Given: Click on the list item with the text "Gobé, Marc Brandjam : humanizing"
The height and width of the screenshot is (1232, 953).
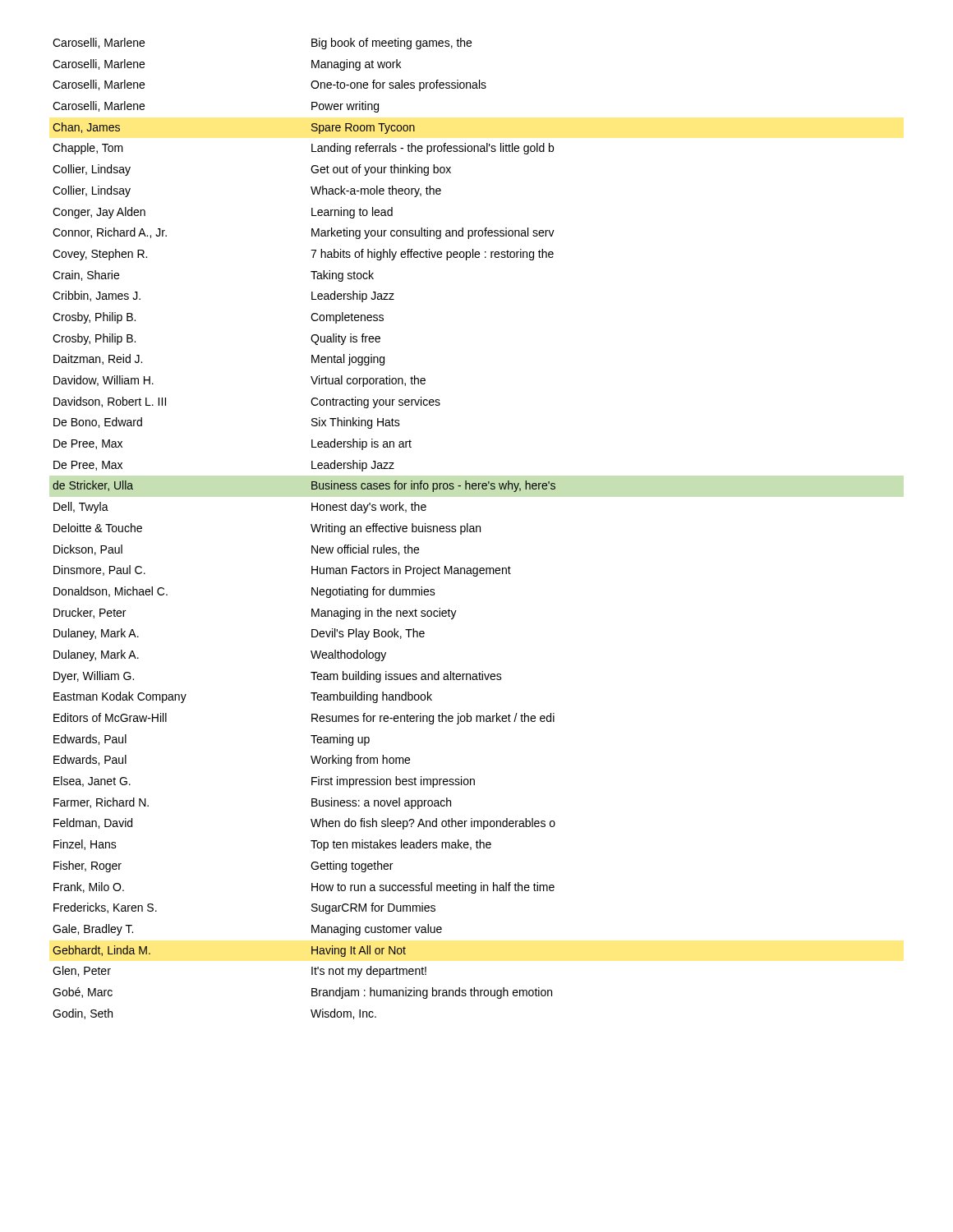Looking at the screenshot, I should tap(476, 993).
